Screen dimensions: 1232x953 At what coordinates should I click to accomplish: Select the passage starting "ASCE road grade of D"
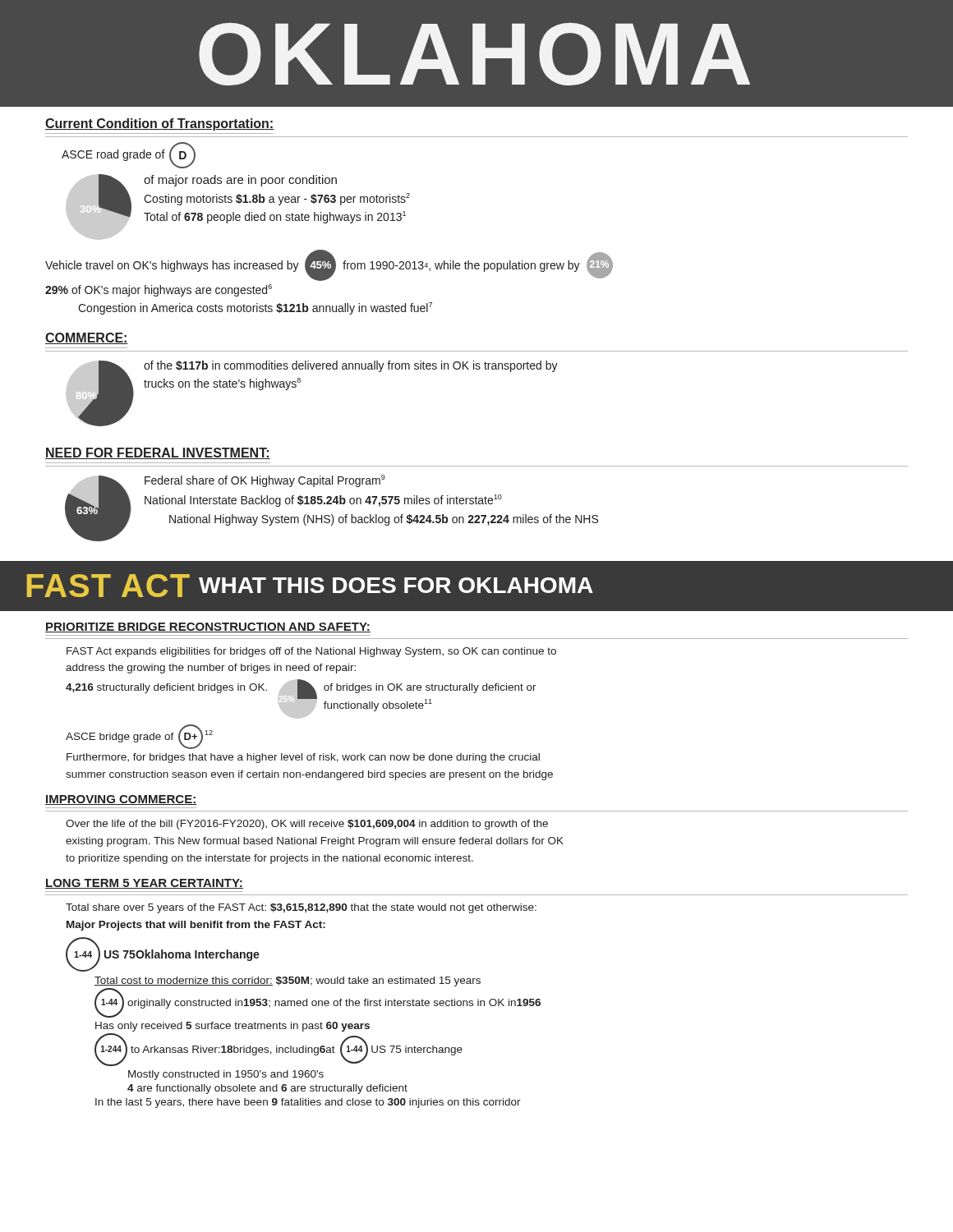pyautogui.click(x=129, y=155)
